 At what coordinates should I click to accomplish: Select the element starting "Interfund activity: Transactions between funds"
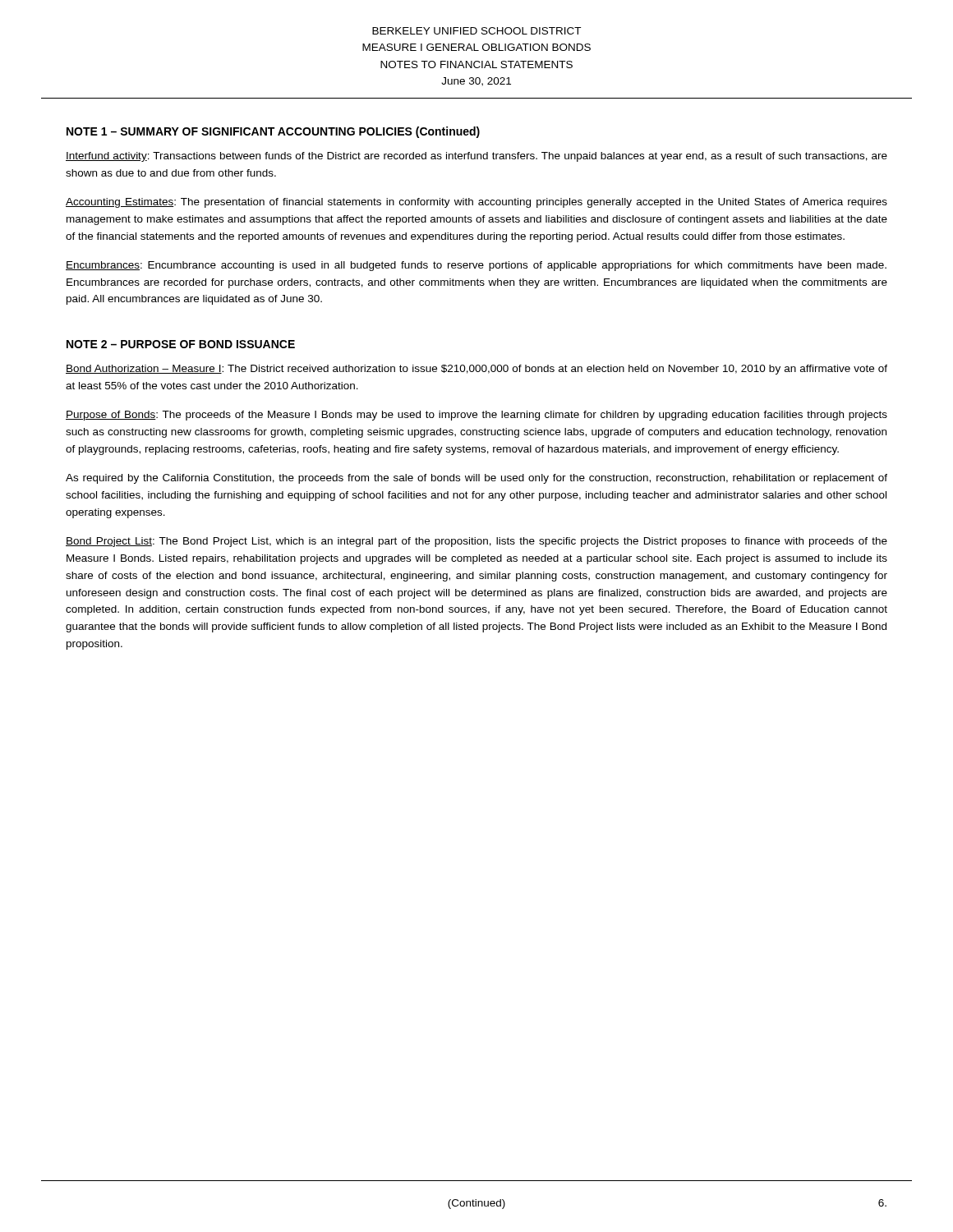click(476, 164)
